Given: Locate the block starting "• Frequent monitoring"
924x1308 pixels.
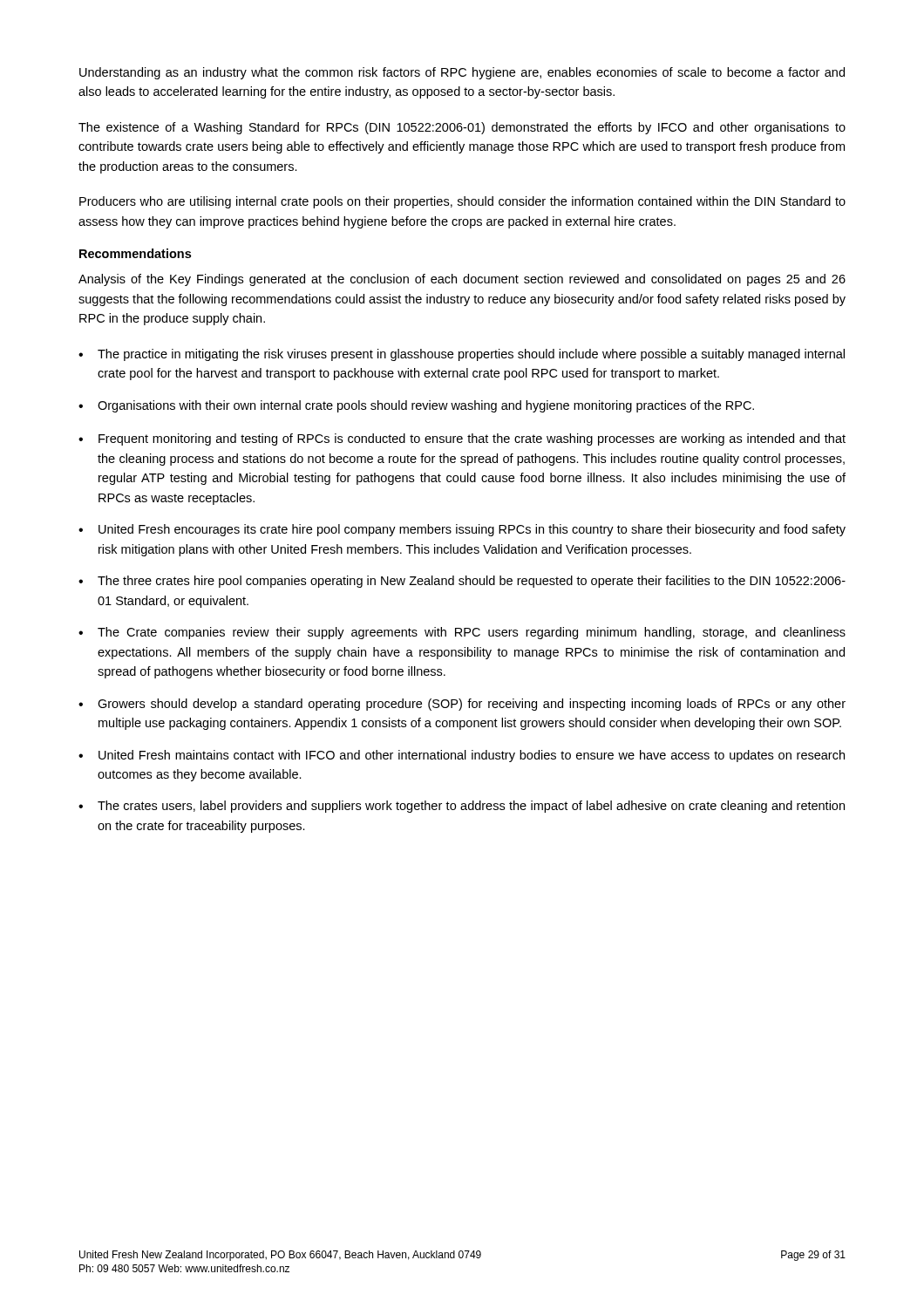Looking at the screenshot, I should (462, 469).
